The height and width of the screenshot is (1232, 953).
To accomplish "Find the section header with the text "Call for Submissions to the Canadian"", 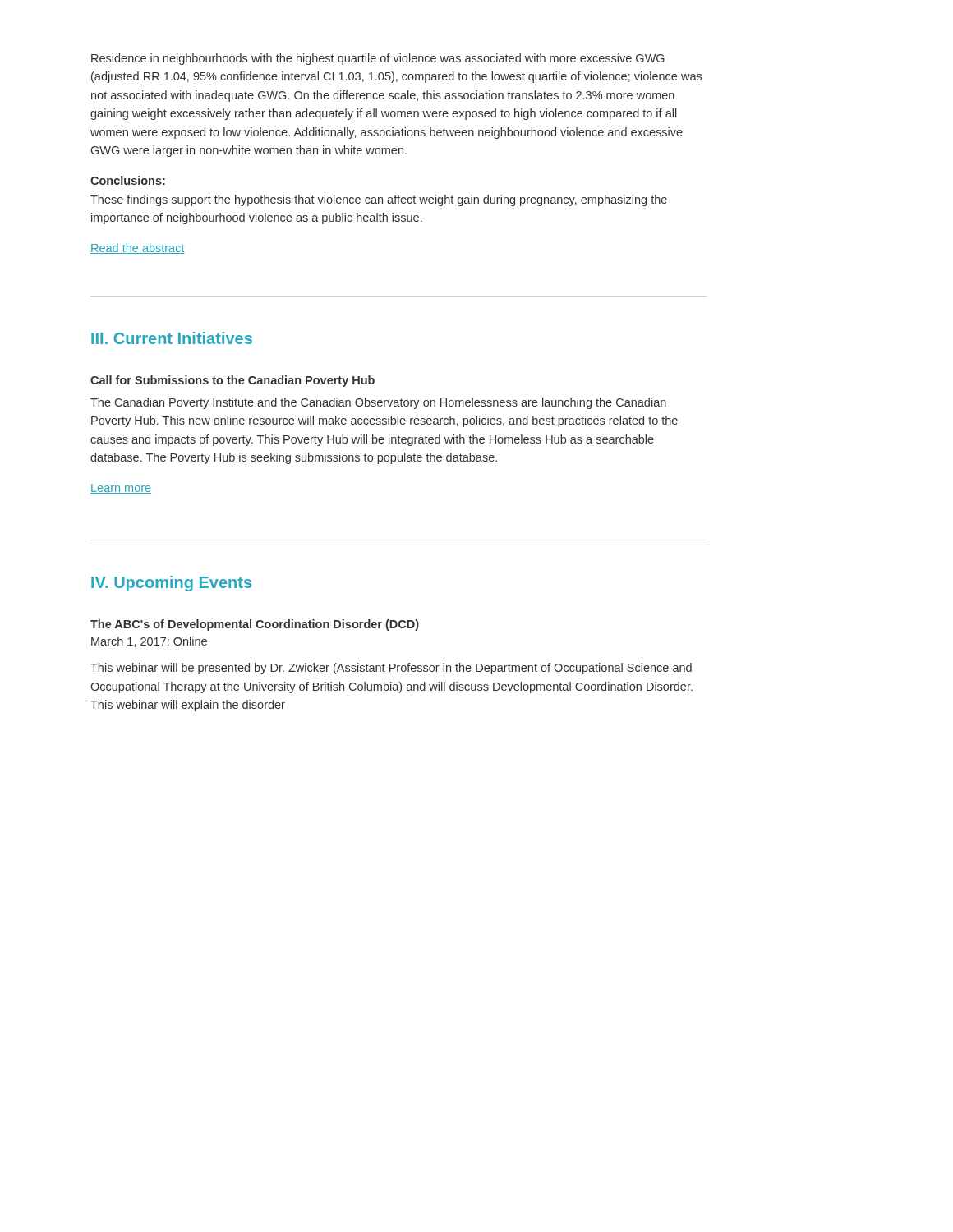I will [233, 380].
